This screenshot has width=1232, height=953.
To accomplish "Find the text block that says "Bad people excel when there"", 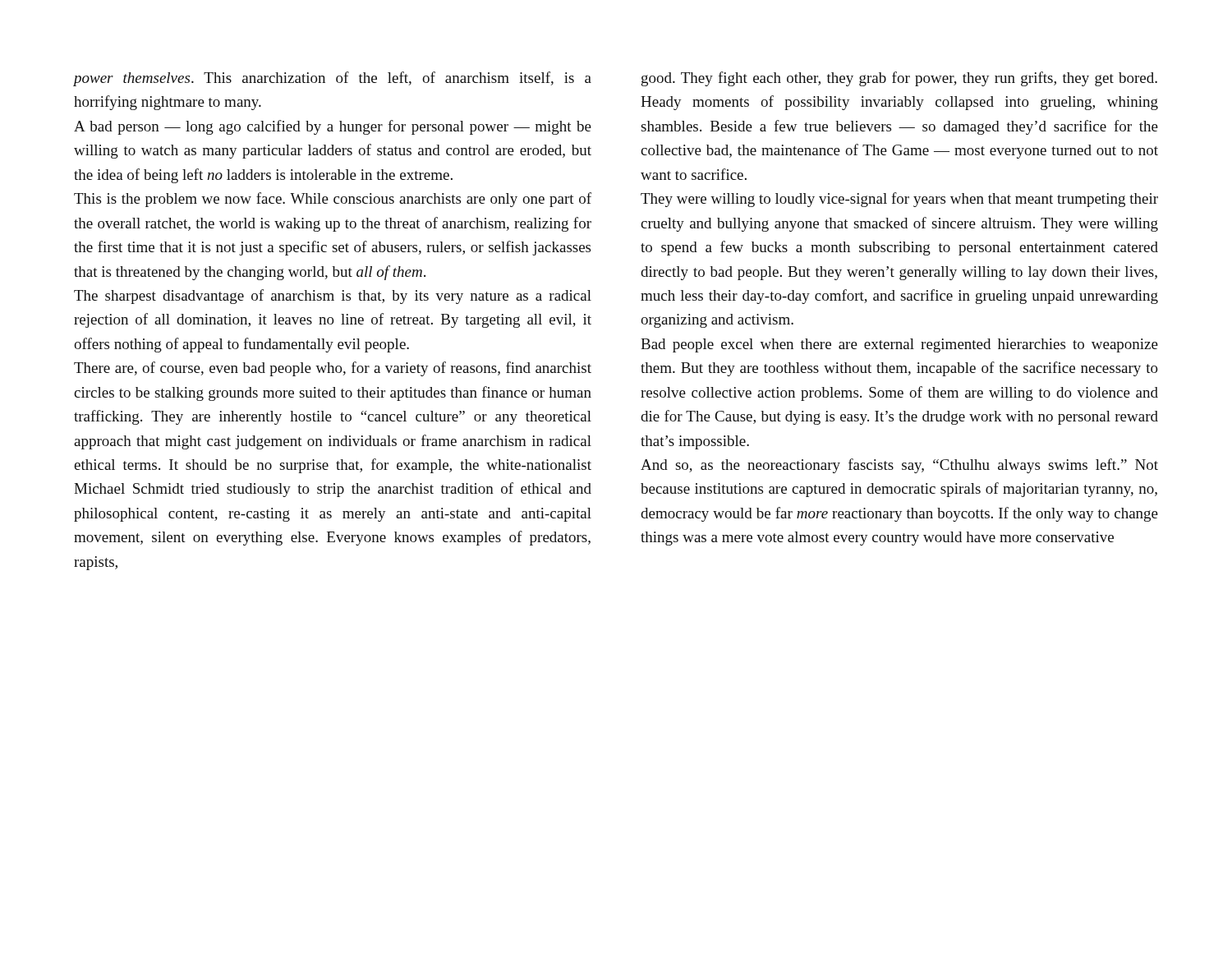I will [x=899, y=392].
